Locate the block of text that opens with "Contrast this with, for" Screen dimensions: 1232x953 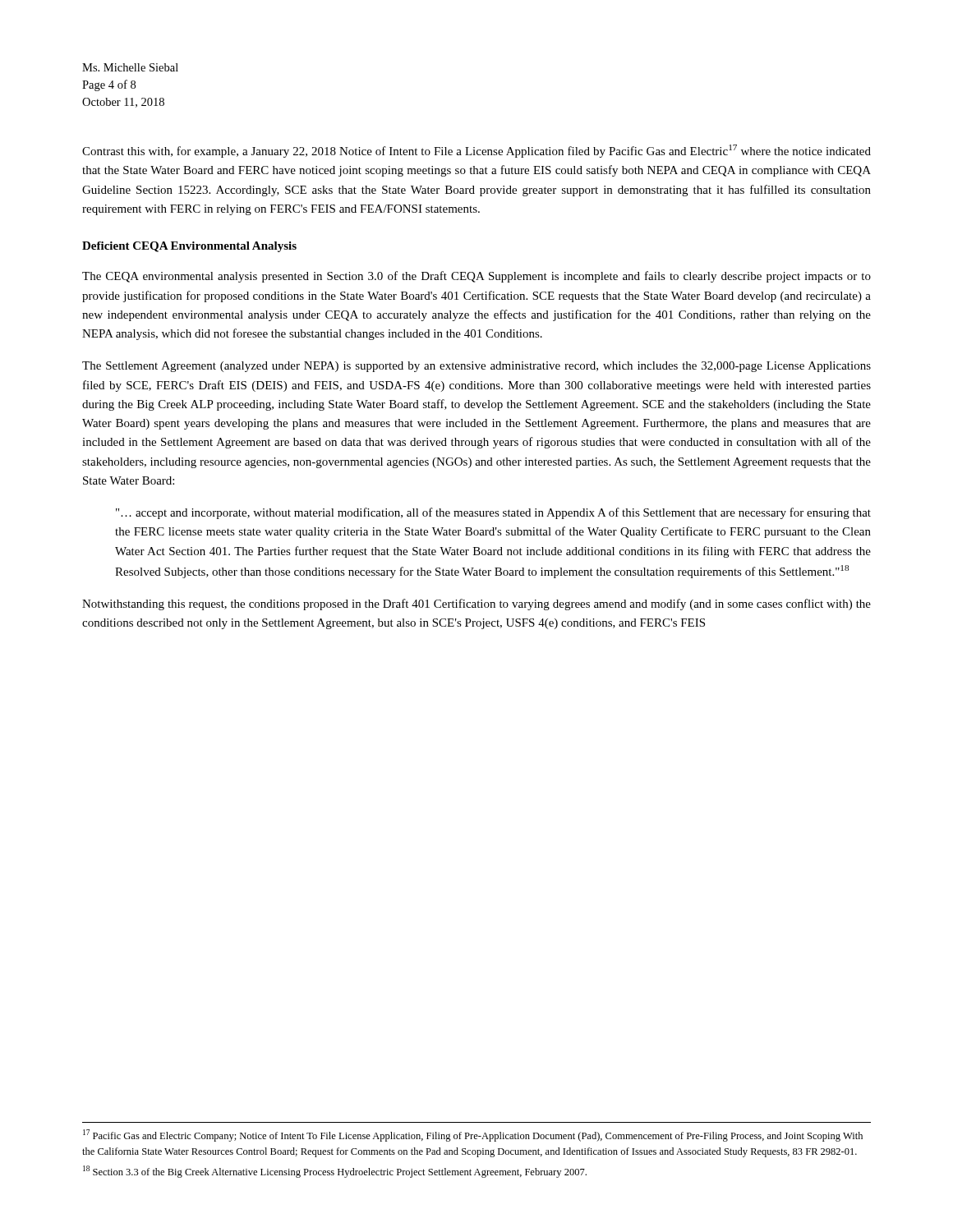(476, 179)
